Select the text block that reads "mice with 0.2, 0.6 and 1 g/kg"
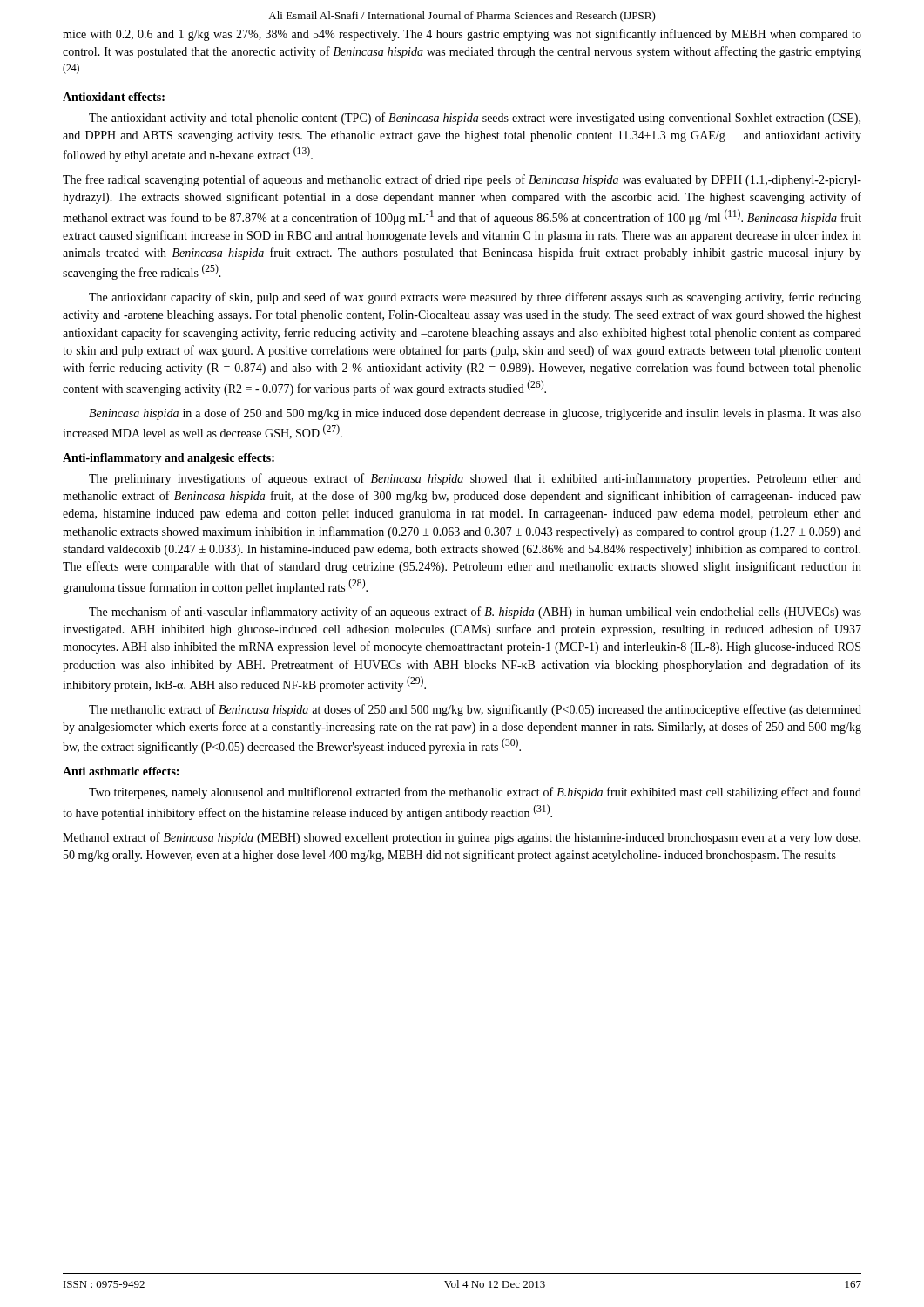Image resolution: width=924 pixels, height=1307 pixels. [462, 54]
